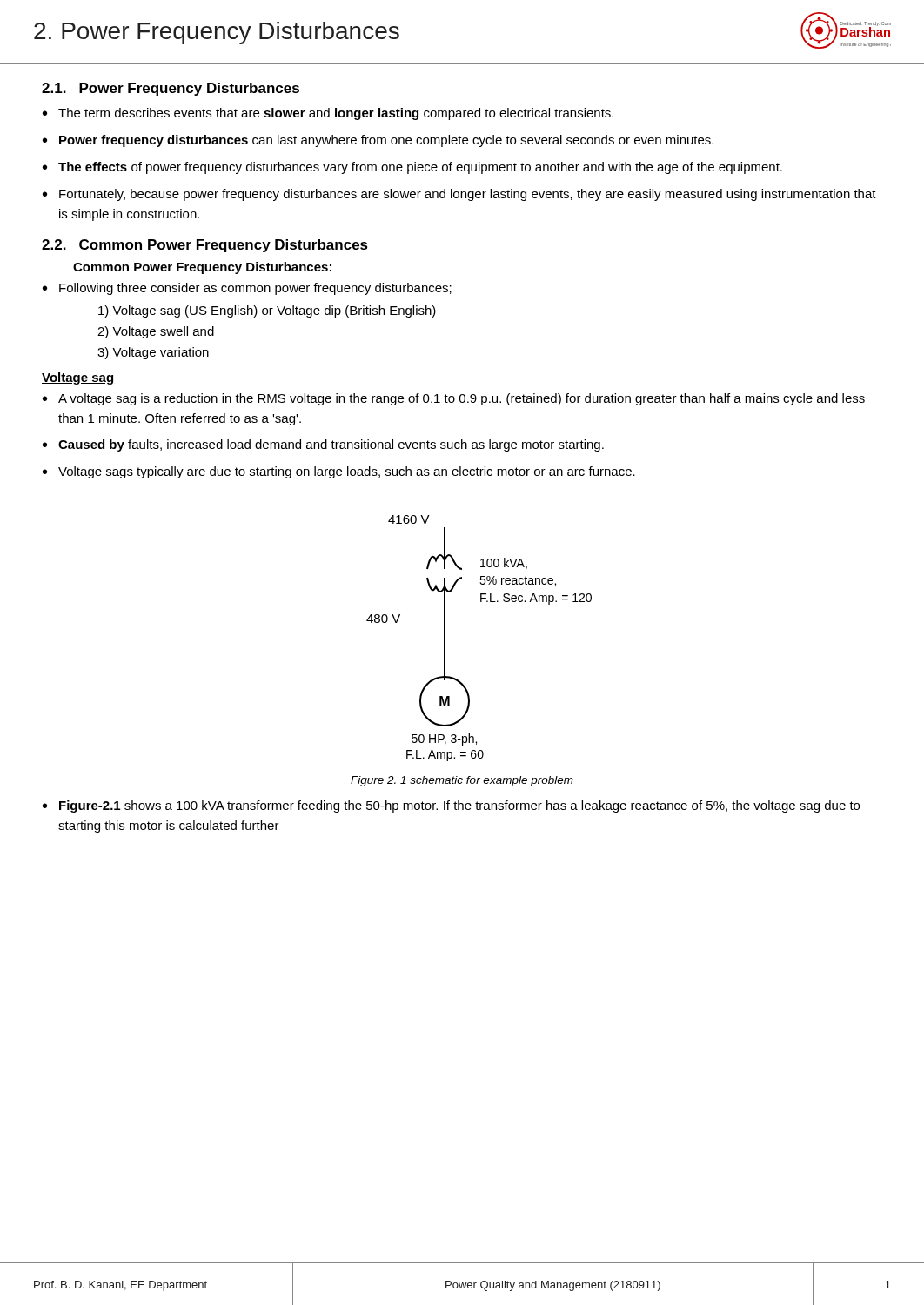Where is the passage that starts "• Power frequency"?
The image size is (924, 1305).
pyautogui.click(x=378, y=140)
